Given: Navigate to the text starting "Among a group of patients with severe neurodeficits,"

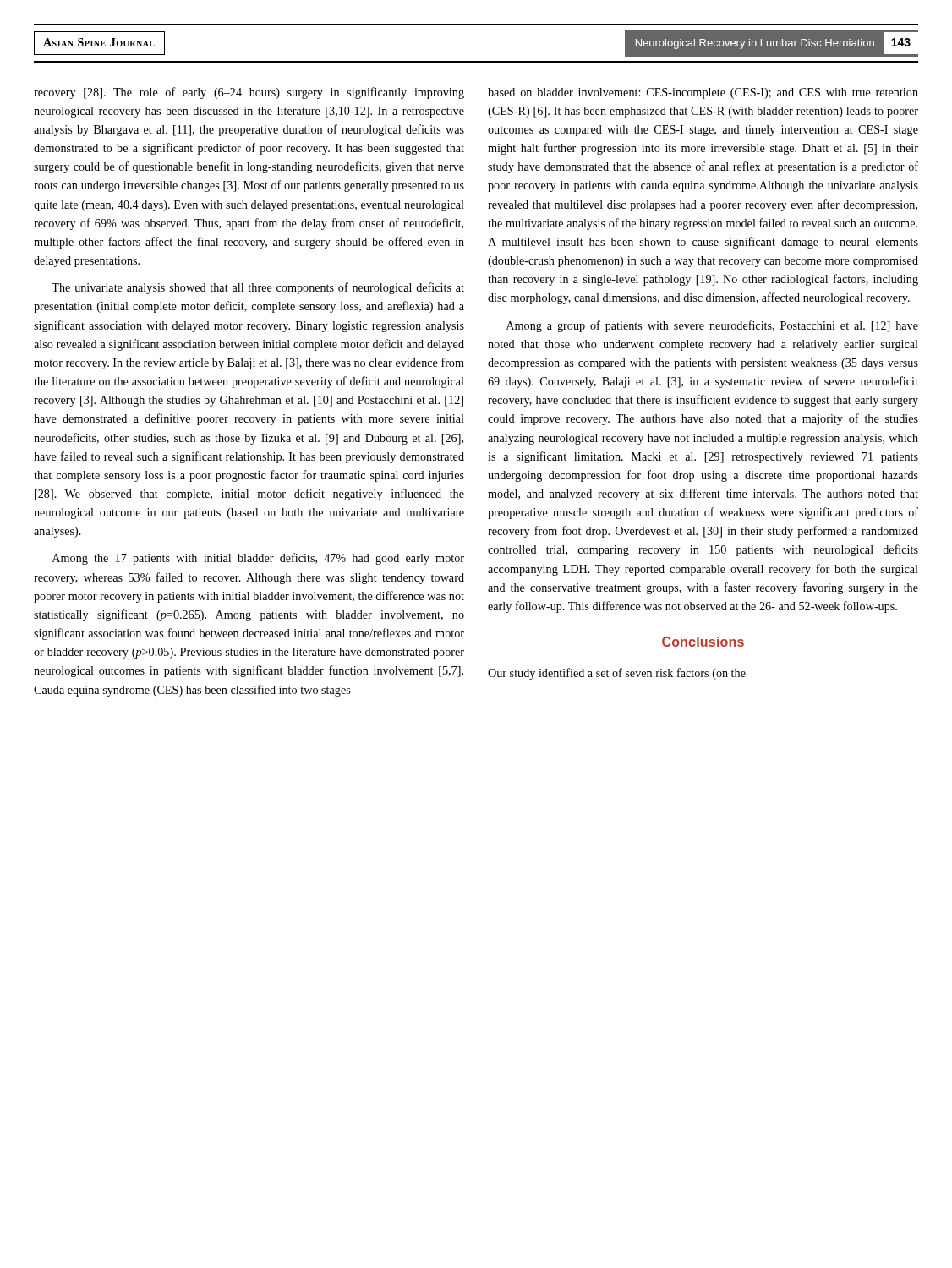Looking at the screenshot, I should tap(703, 466).
